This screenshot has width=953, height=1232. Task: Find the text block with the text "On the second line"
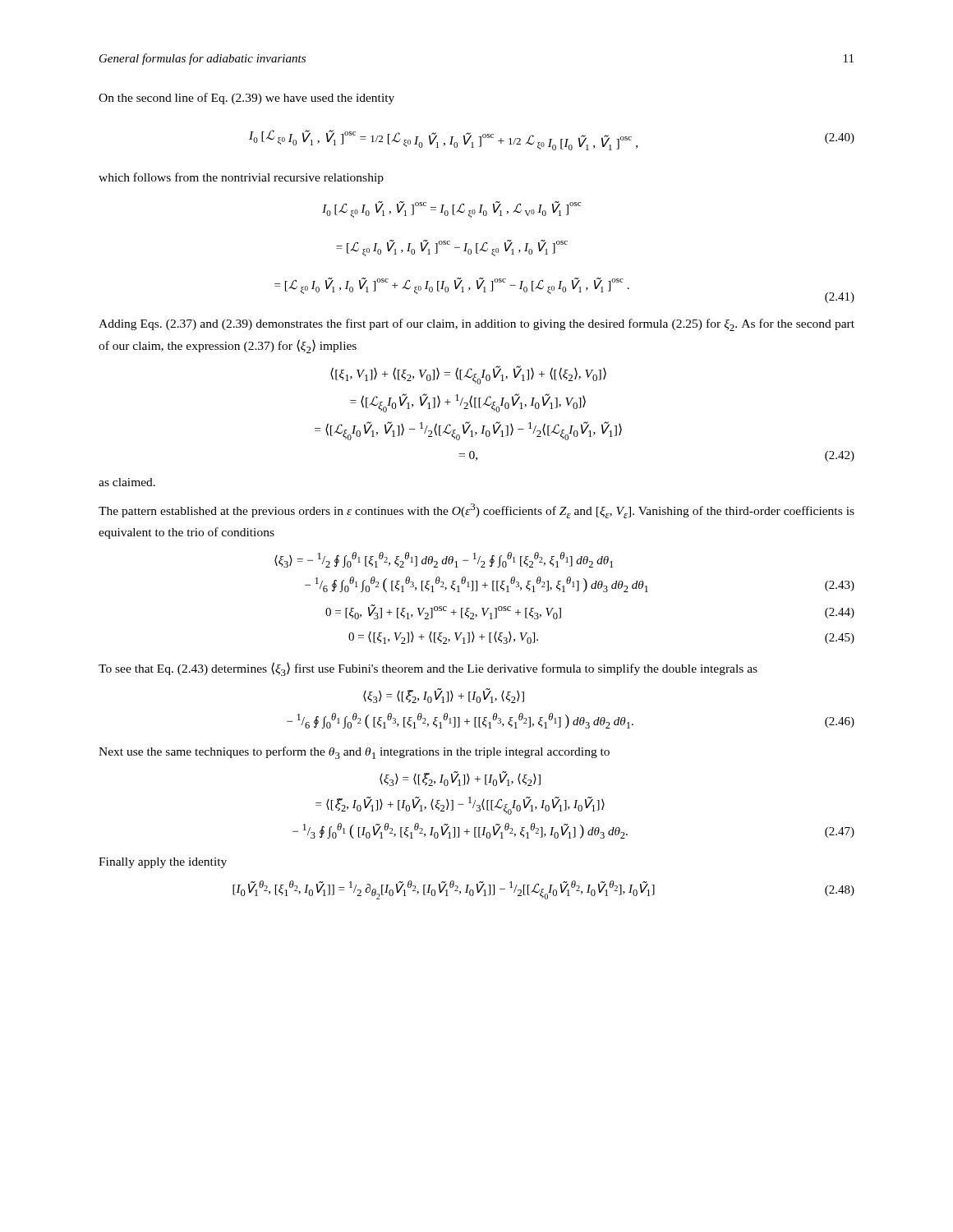point(247,97)
